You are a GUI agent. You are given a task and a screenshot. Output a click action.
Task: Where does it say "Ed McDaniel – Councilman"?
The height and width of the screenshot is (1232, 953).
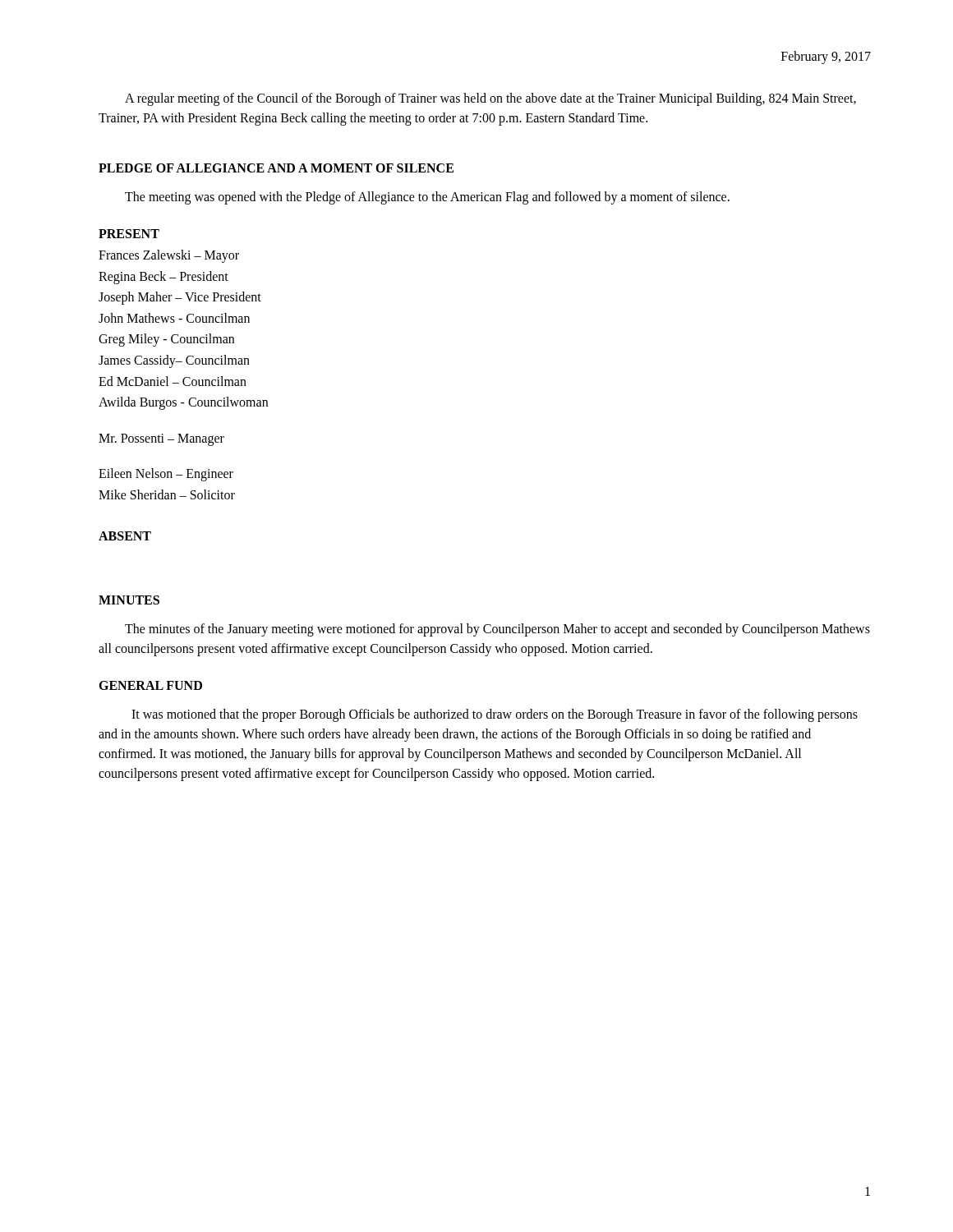172,381
